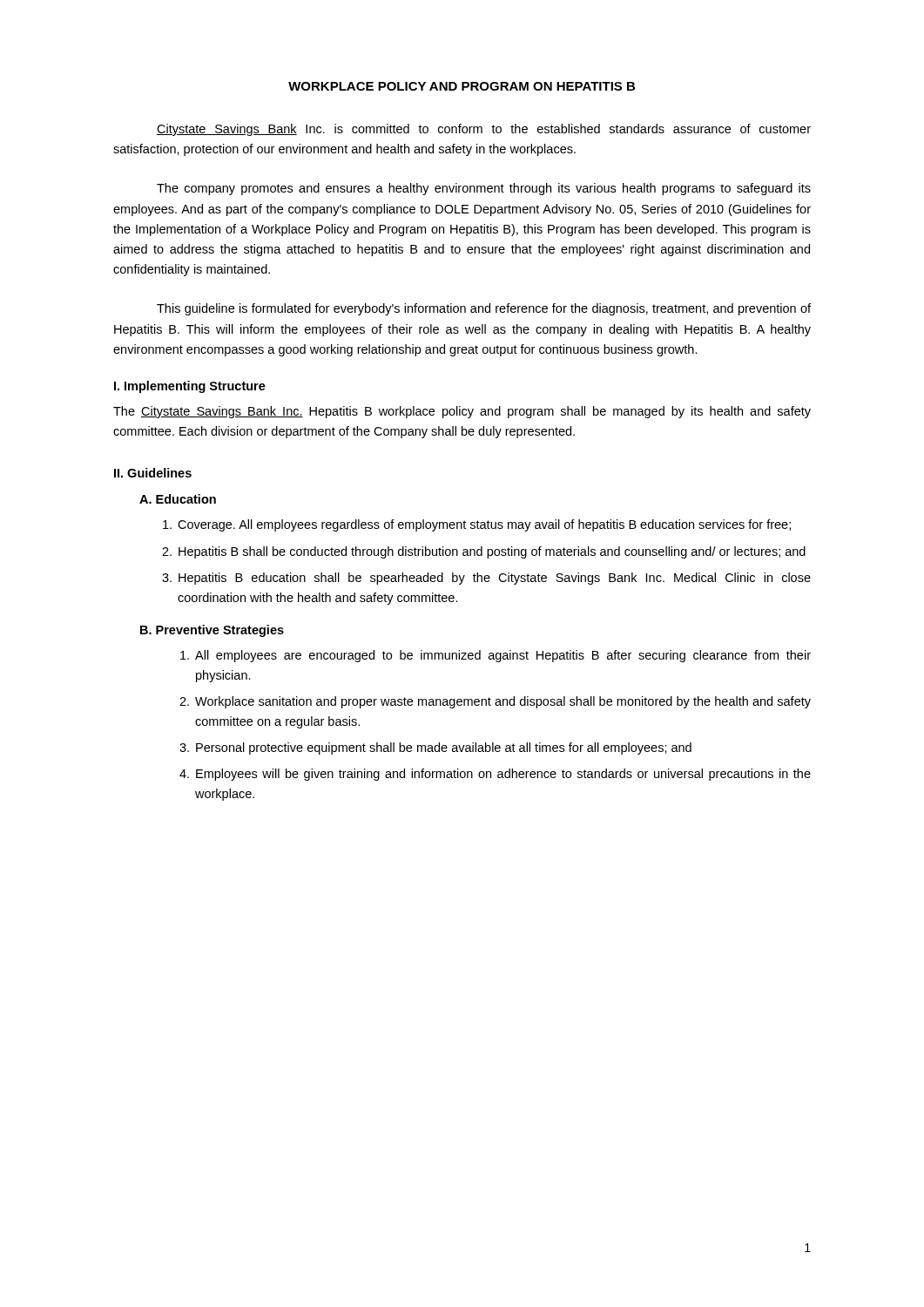Find the list item with the text "Coverage. All employees regardless"
The width and height of the screenshot is (924, 1307).
click(x=479, y=525)
